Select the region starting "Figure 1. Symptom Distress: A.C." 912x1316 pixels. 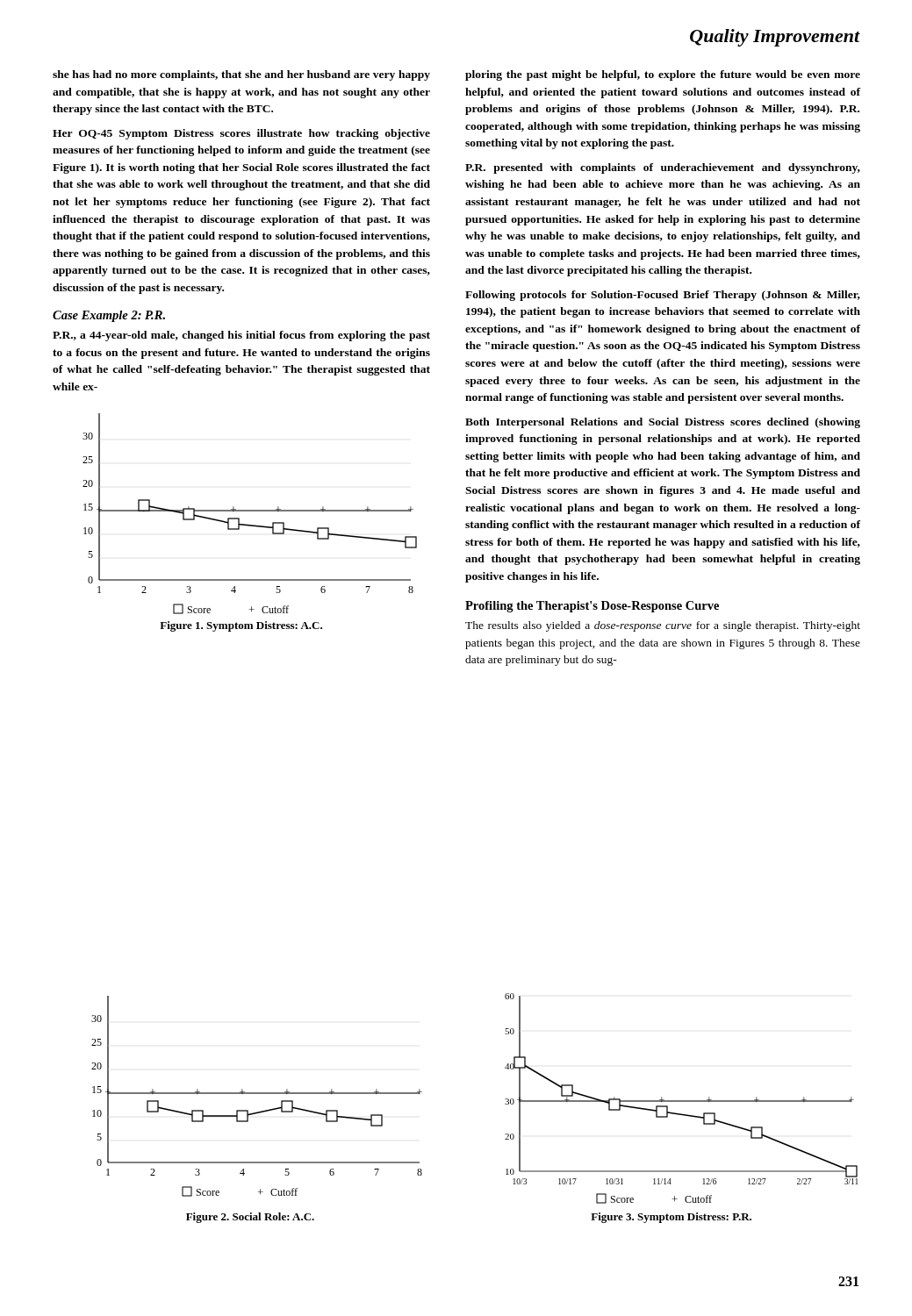241,625
